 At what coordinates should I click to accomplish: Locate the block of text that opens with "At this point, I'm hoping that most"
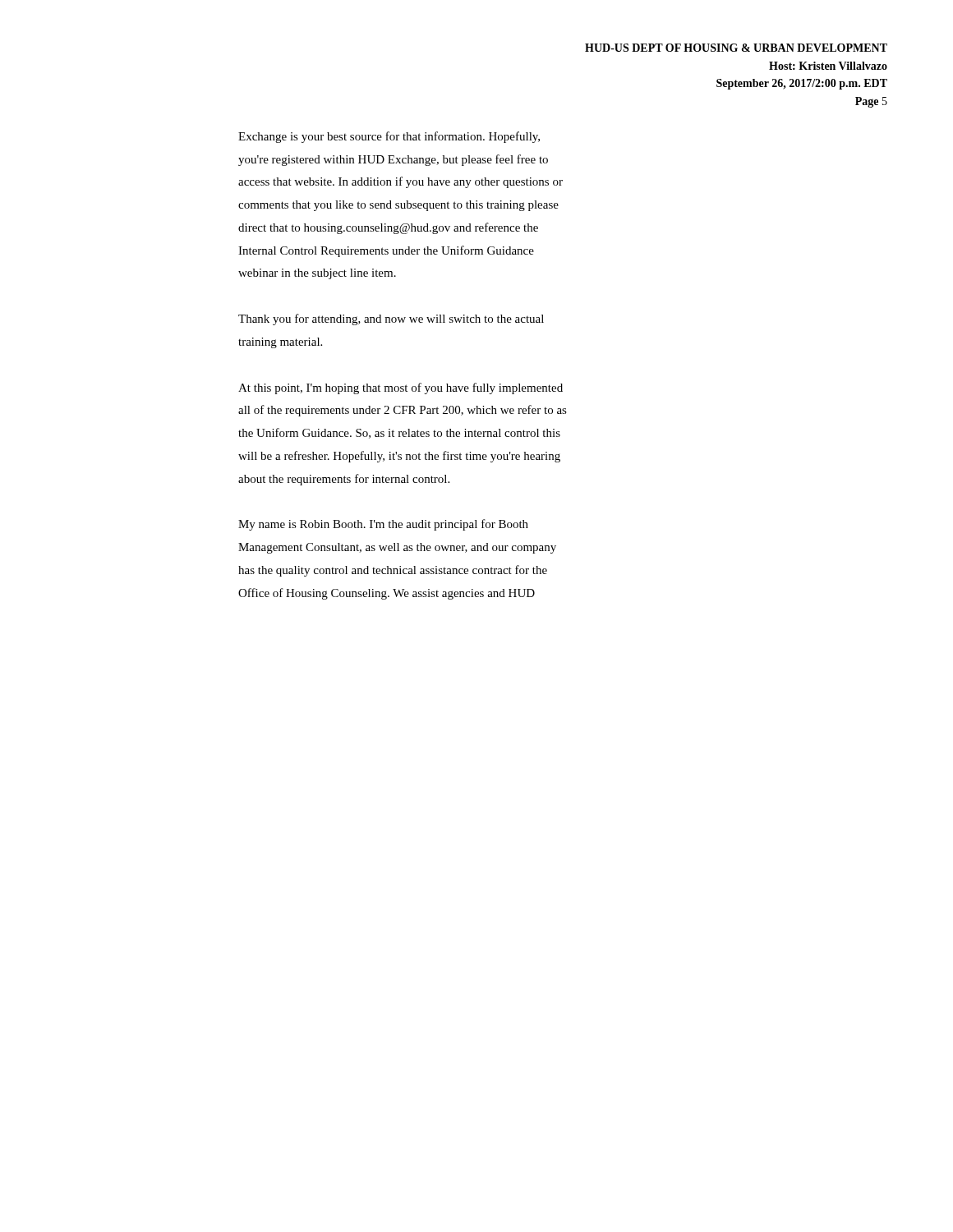click(402, 433)
